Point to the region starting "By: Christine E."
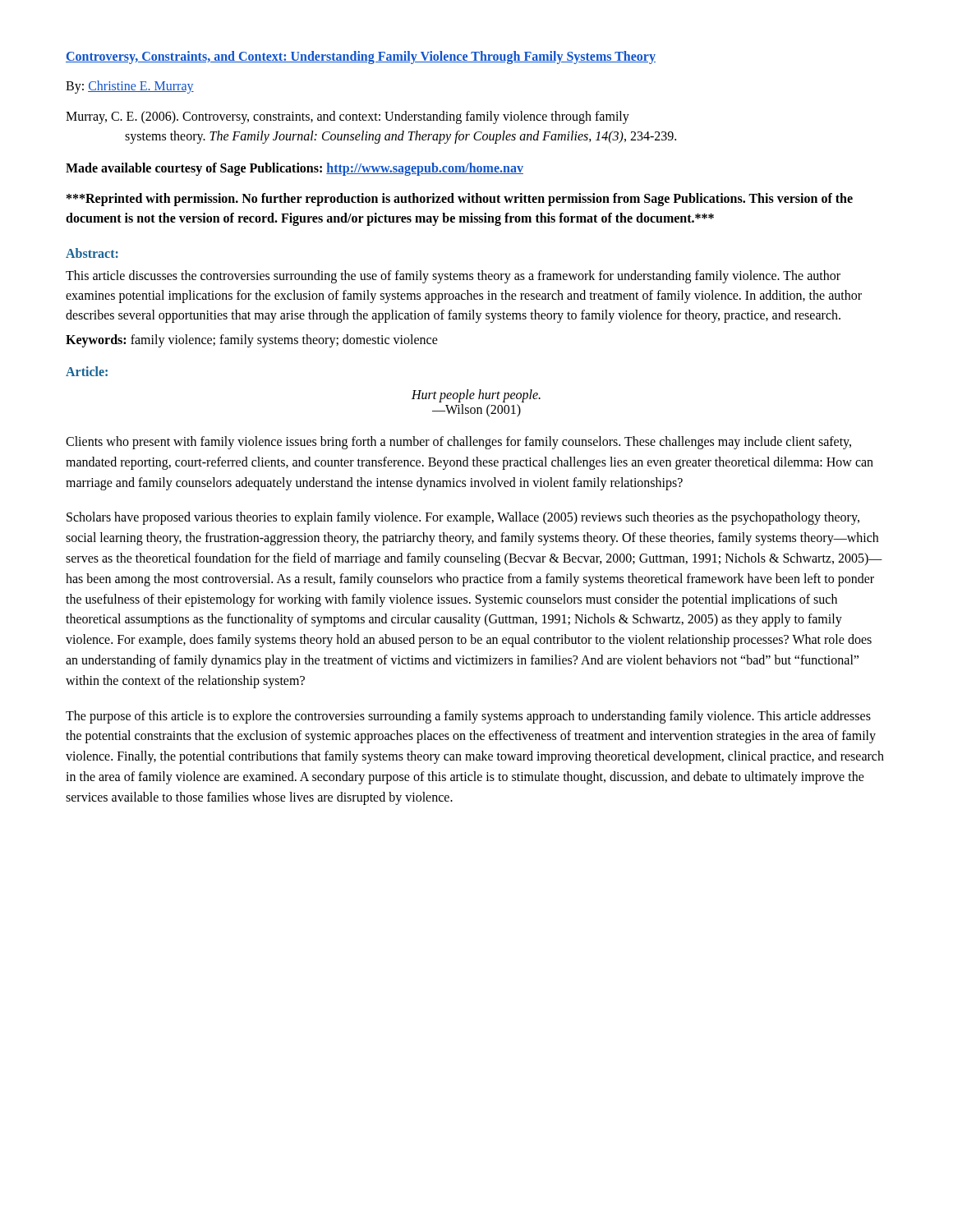This screenshot has width=953, height=1232. click(130, 86)
